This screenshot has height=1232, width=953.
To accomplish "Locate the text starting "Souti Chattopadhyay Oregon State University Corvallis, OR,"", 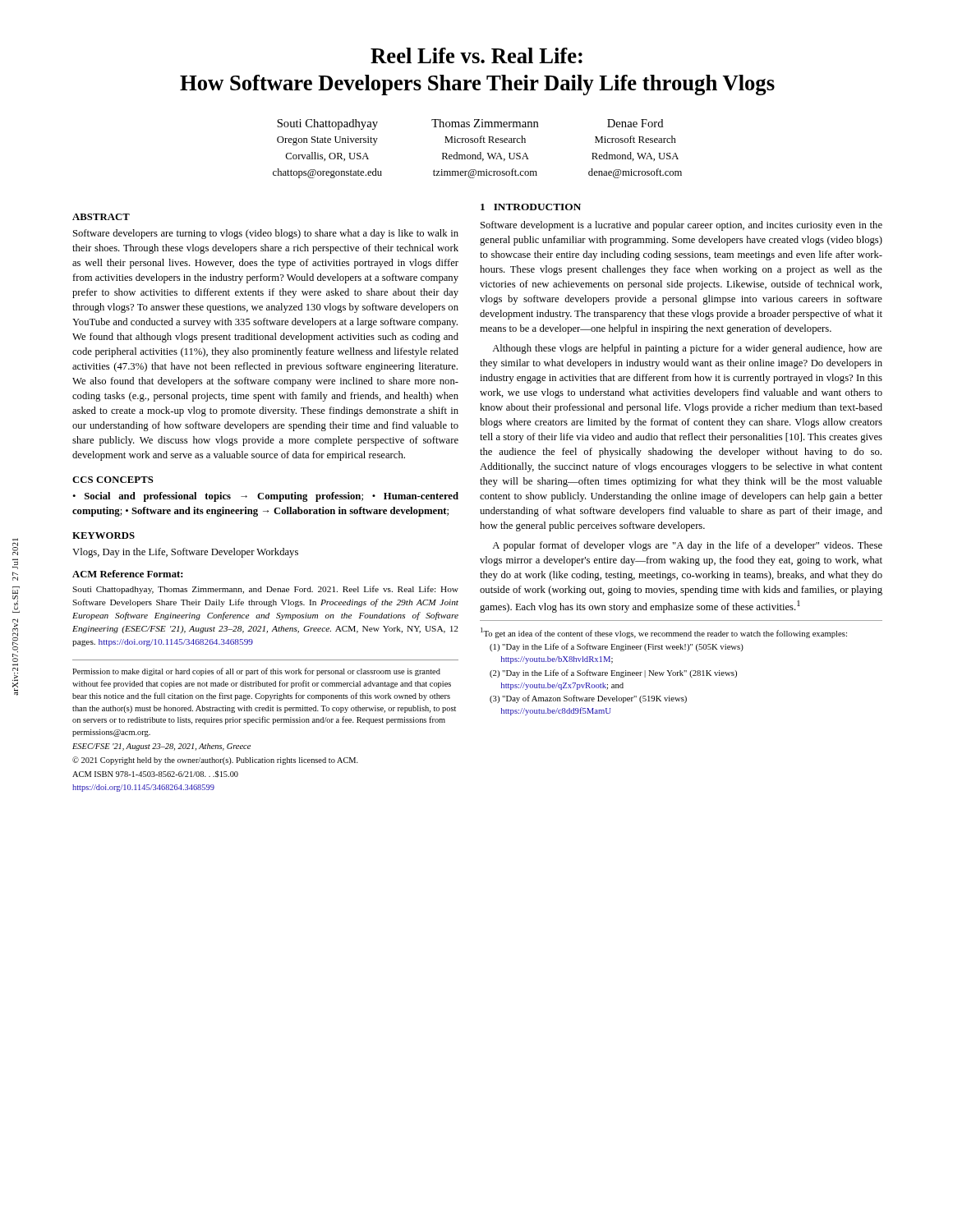I will 477,147.
